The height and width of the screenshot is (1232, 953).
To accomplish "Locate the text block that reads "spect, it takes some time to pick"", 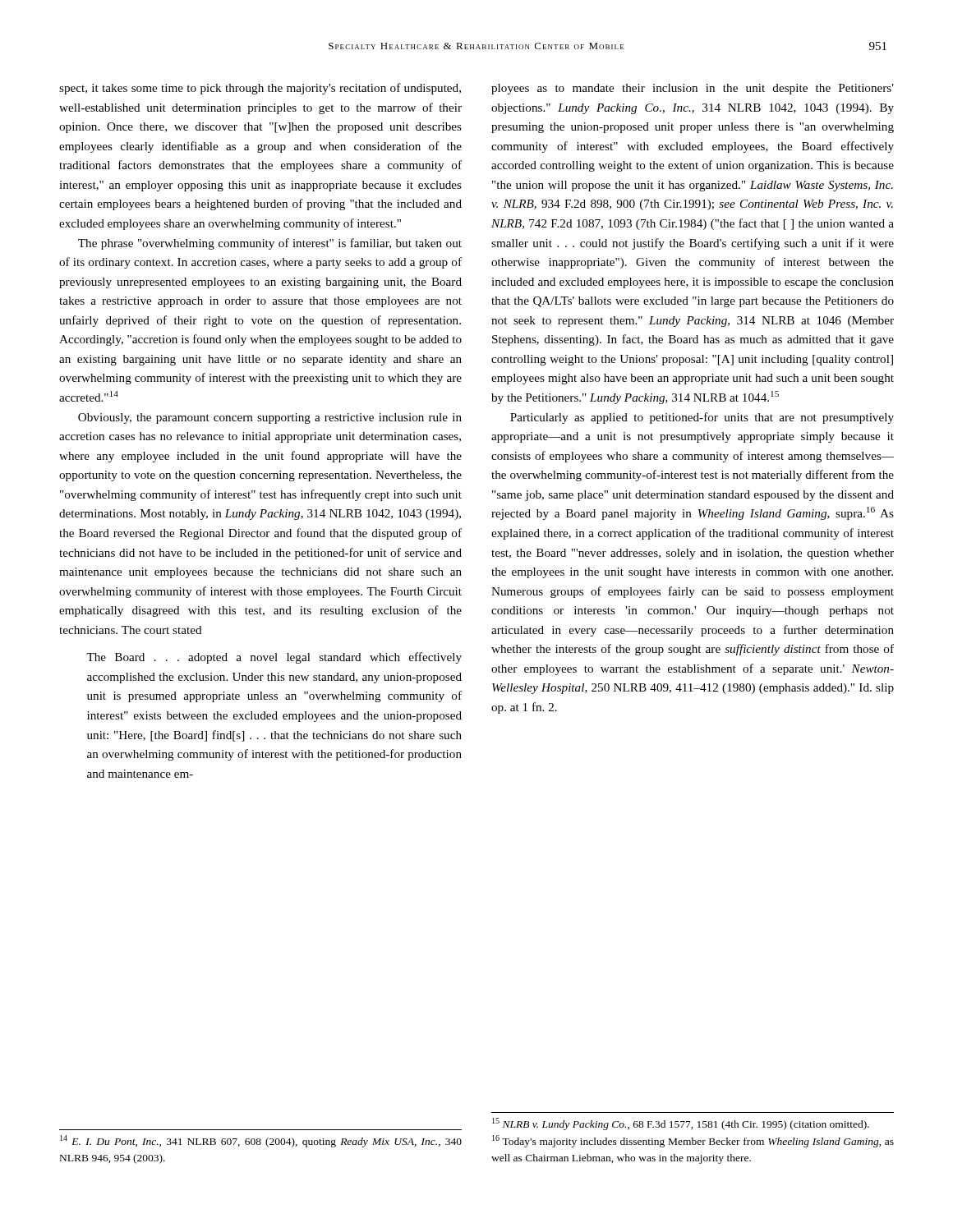I will (x=260, y=155).
